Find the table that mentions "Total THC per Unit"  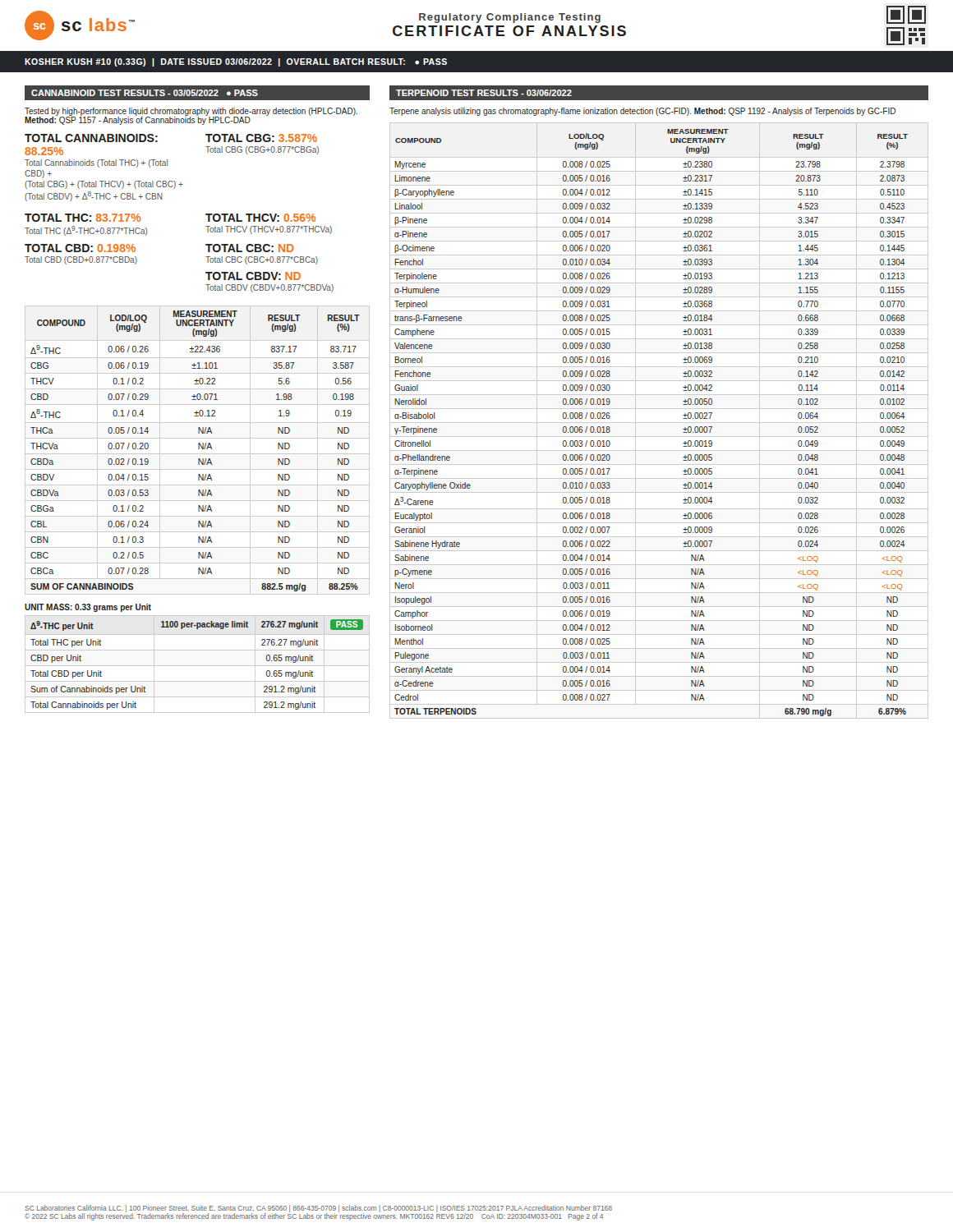click(x=197, y=664)
